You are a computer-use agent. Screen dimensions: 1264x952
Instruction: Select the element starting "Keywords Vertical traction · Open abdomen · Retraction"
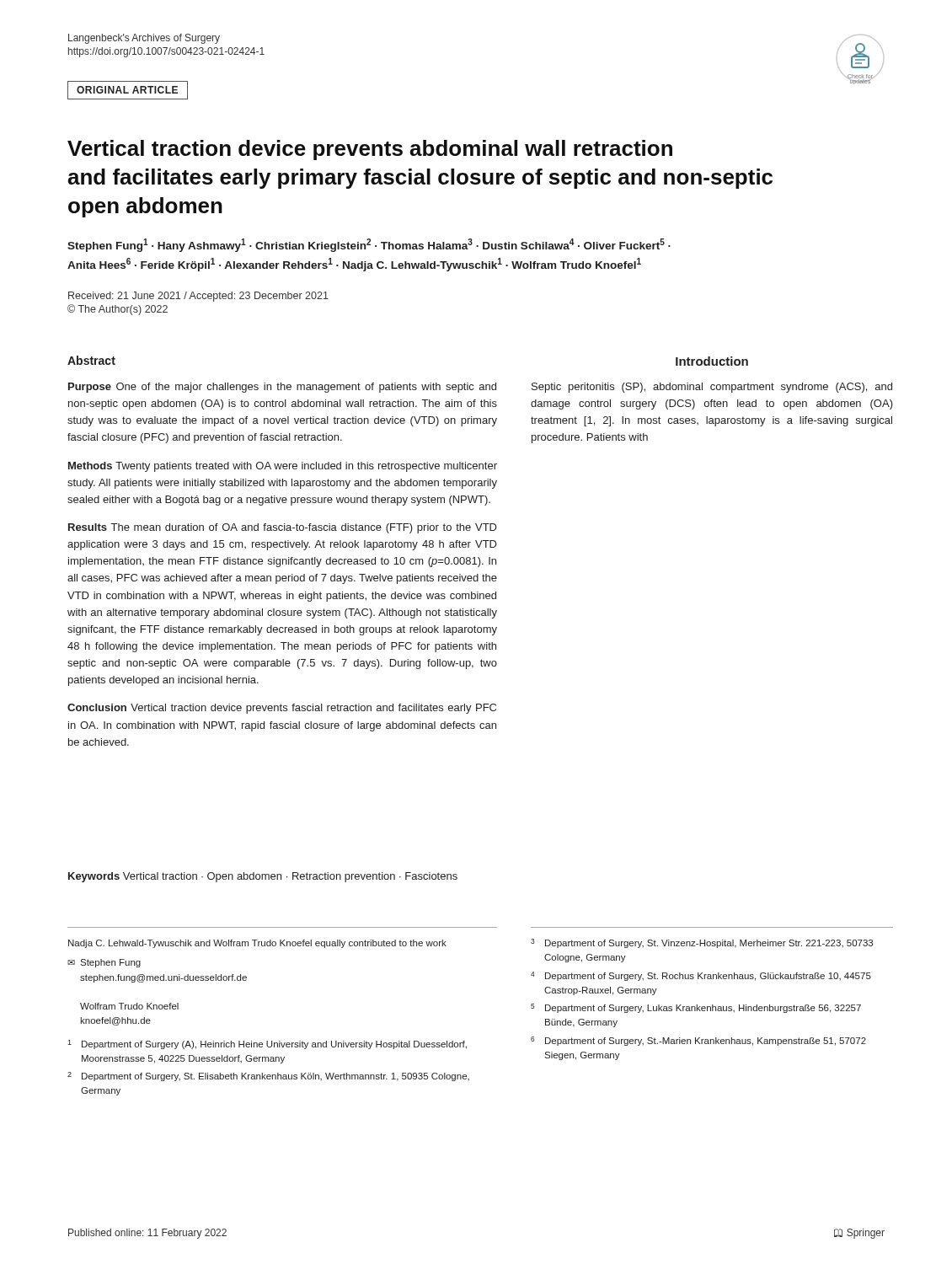pos(263,876)
